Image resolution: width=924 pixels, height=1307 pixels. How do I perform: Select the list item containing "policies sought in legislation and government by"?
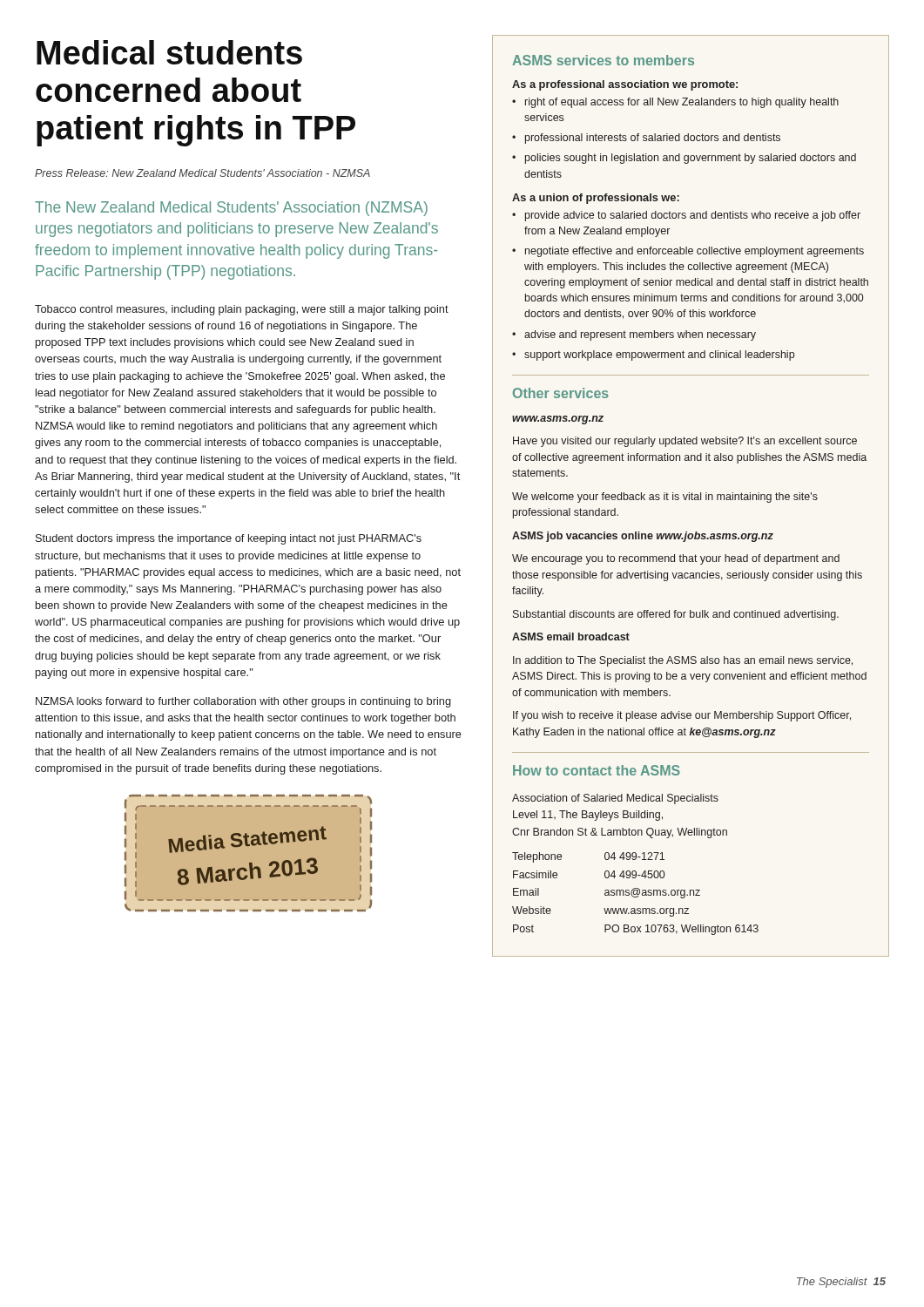[x=691, y=166]
